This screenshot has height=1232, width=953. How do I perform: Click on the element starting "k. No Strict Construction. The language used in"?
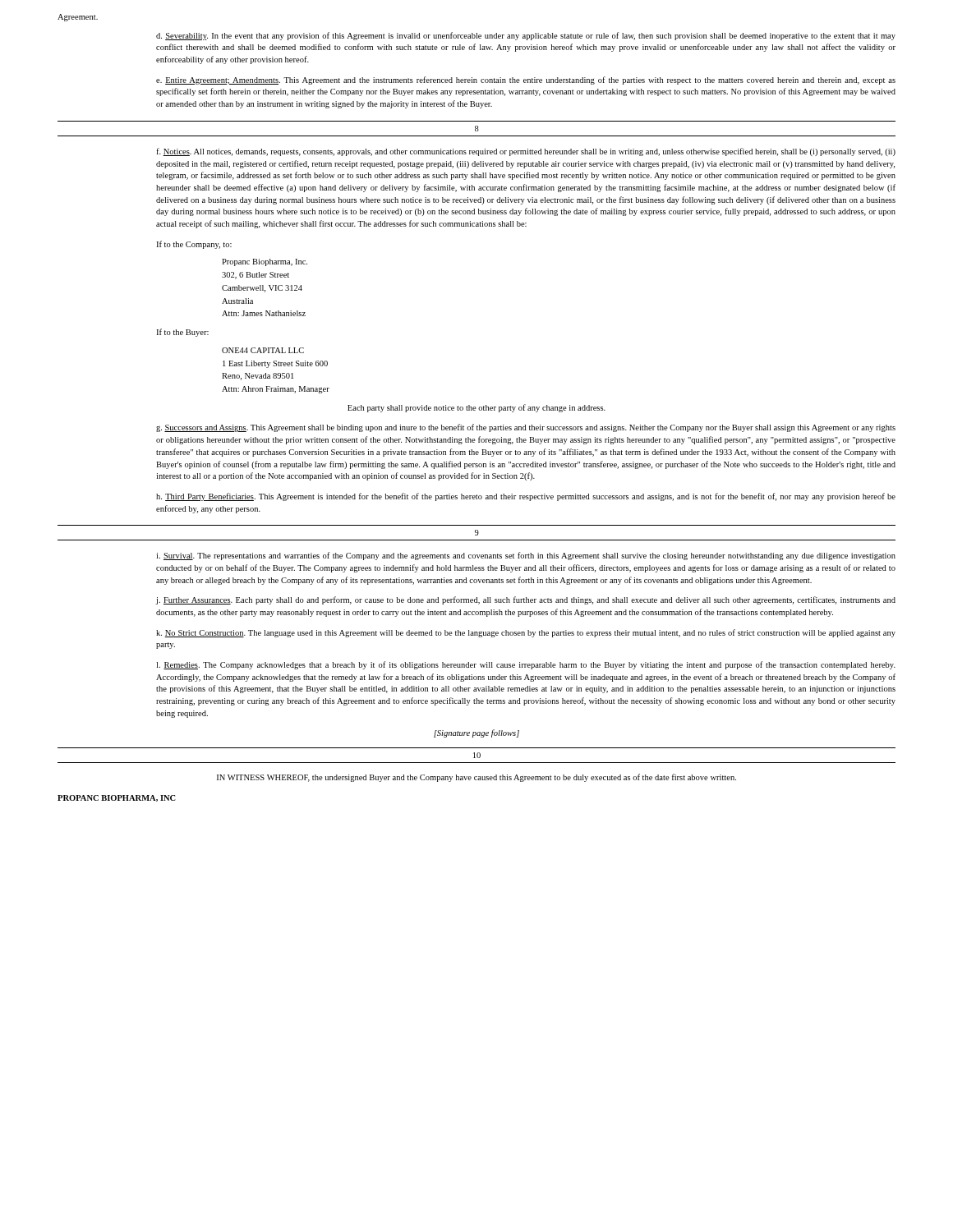[x=526, y=639]
